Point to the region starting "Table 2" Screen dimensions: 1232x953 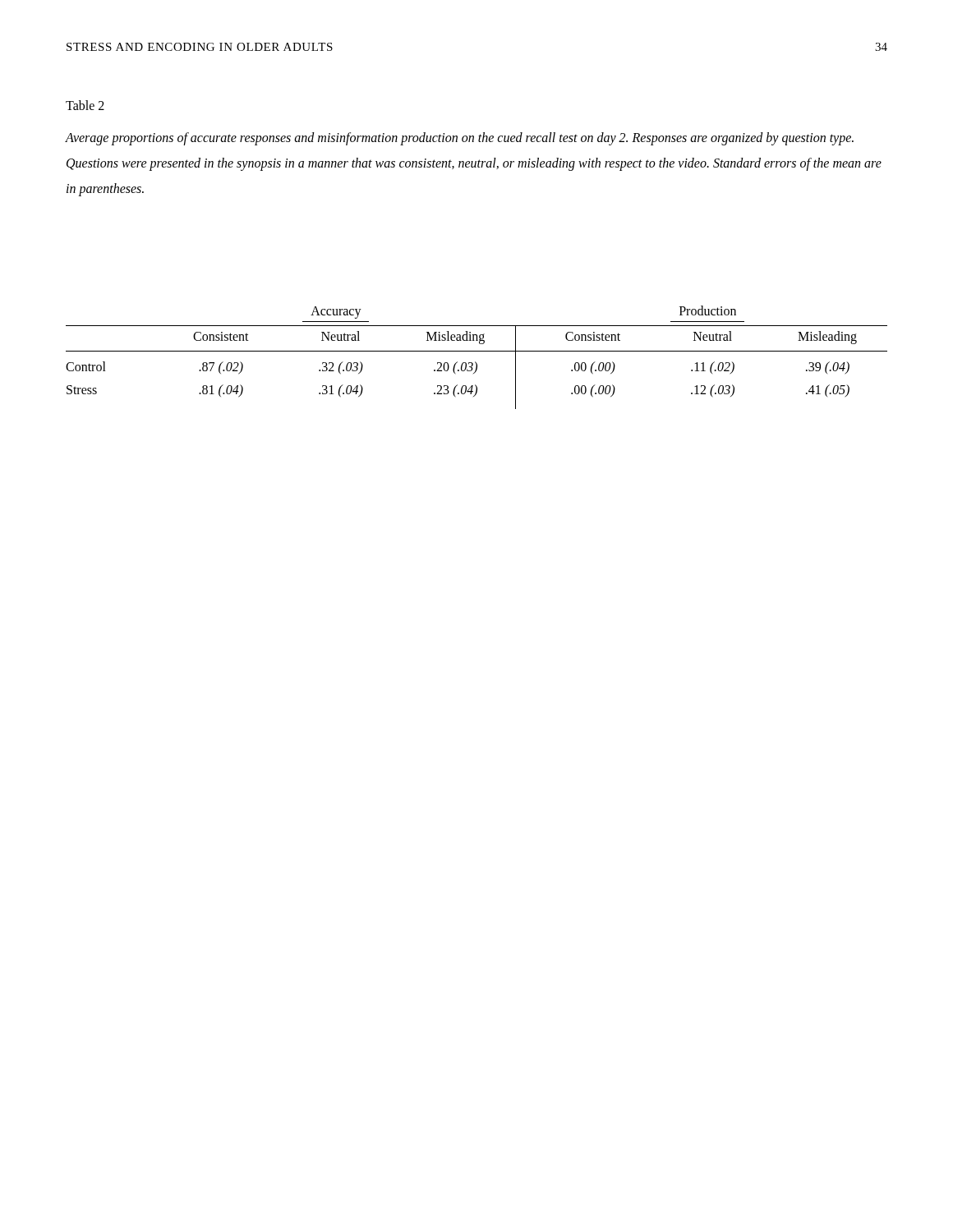point(85,106)
